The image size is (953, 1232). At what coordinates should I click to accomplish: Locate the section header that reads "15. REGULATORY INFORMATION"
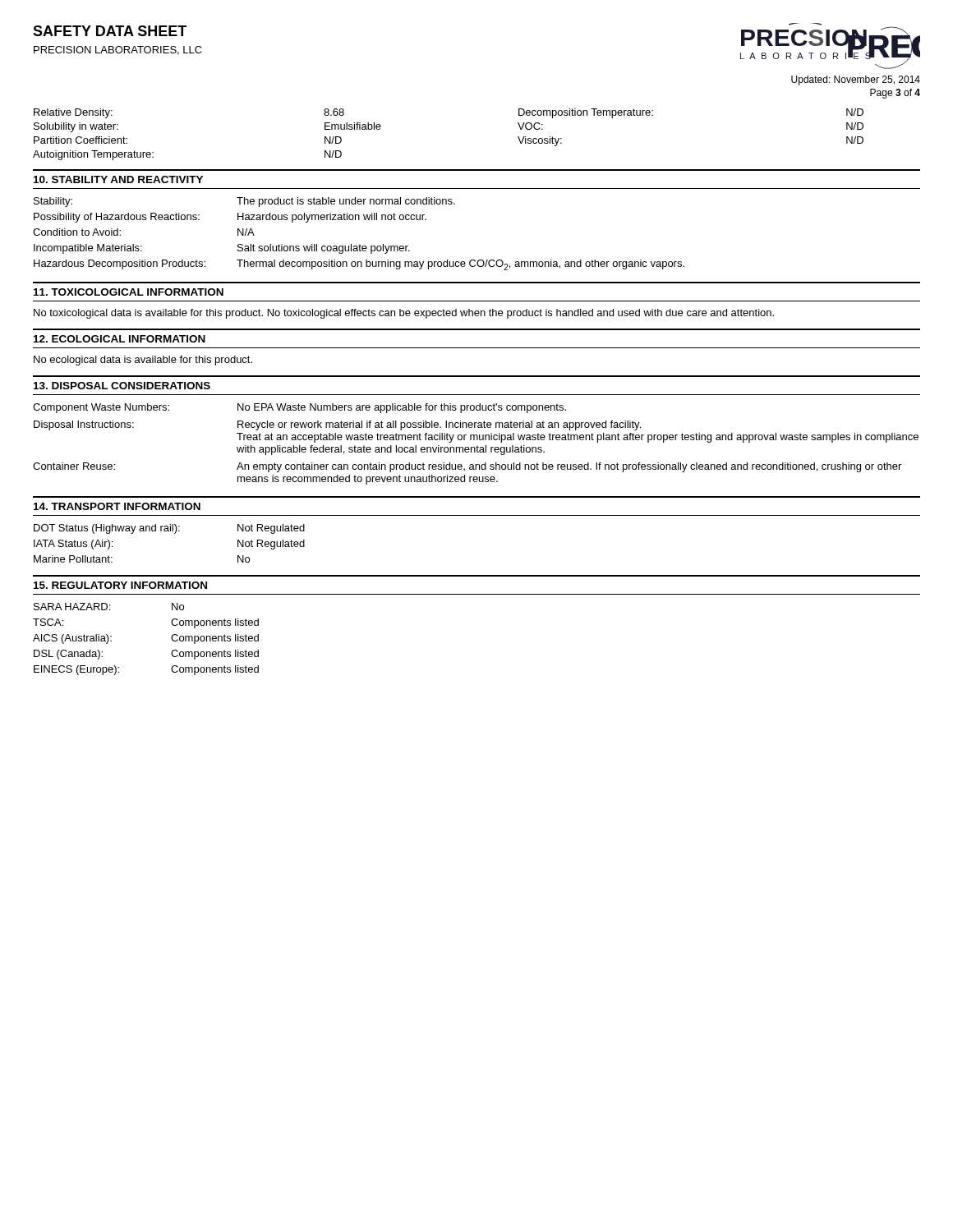tap(120, 585)
